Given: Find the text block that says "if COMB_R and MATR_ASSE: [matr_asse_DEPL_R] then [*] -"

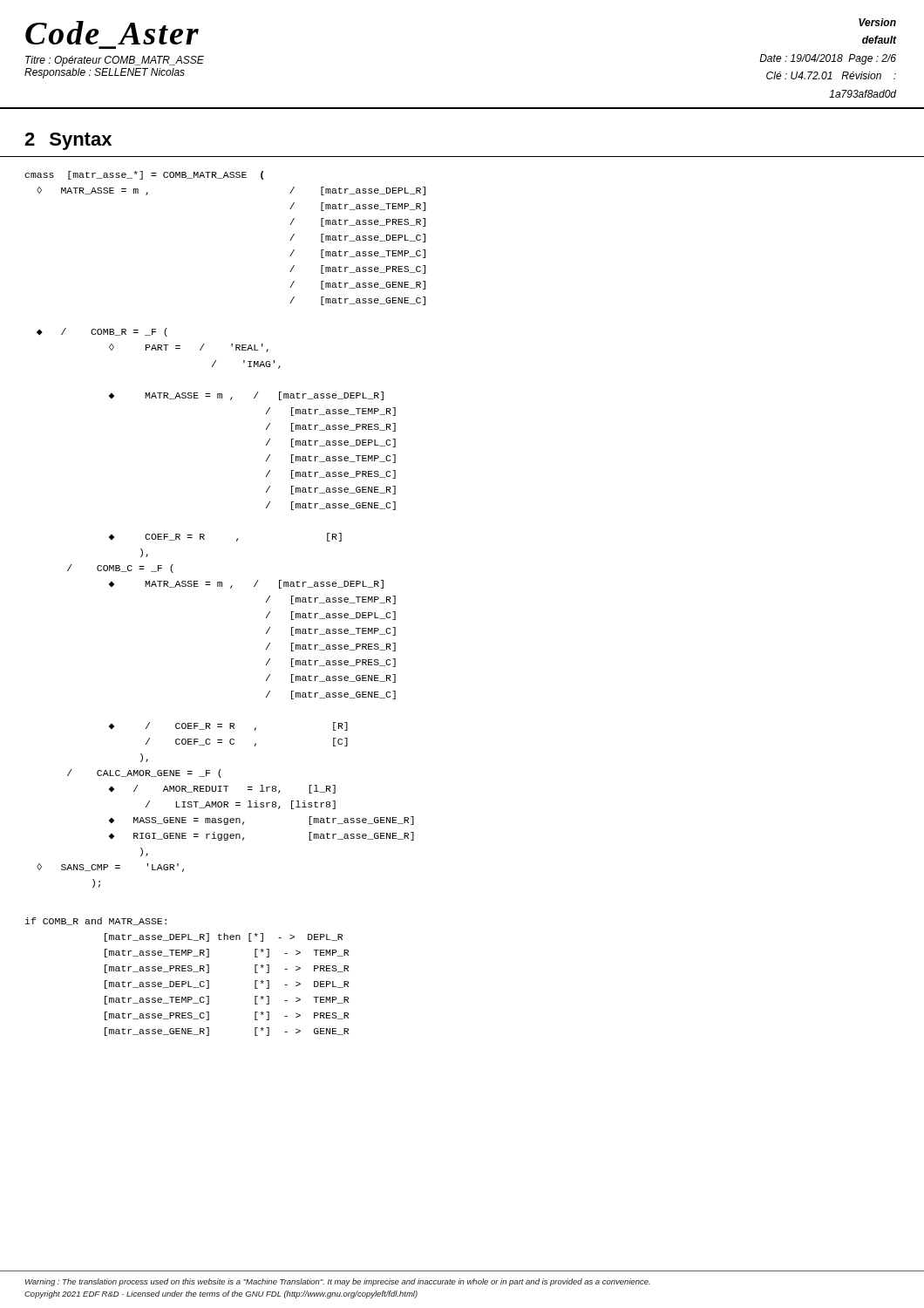Looking at the screenshot, I should pyautogui.click(x=187, y=976).
